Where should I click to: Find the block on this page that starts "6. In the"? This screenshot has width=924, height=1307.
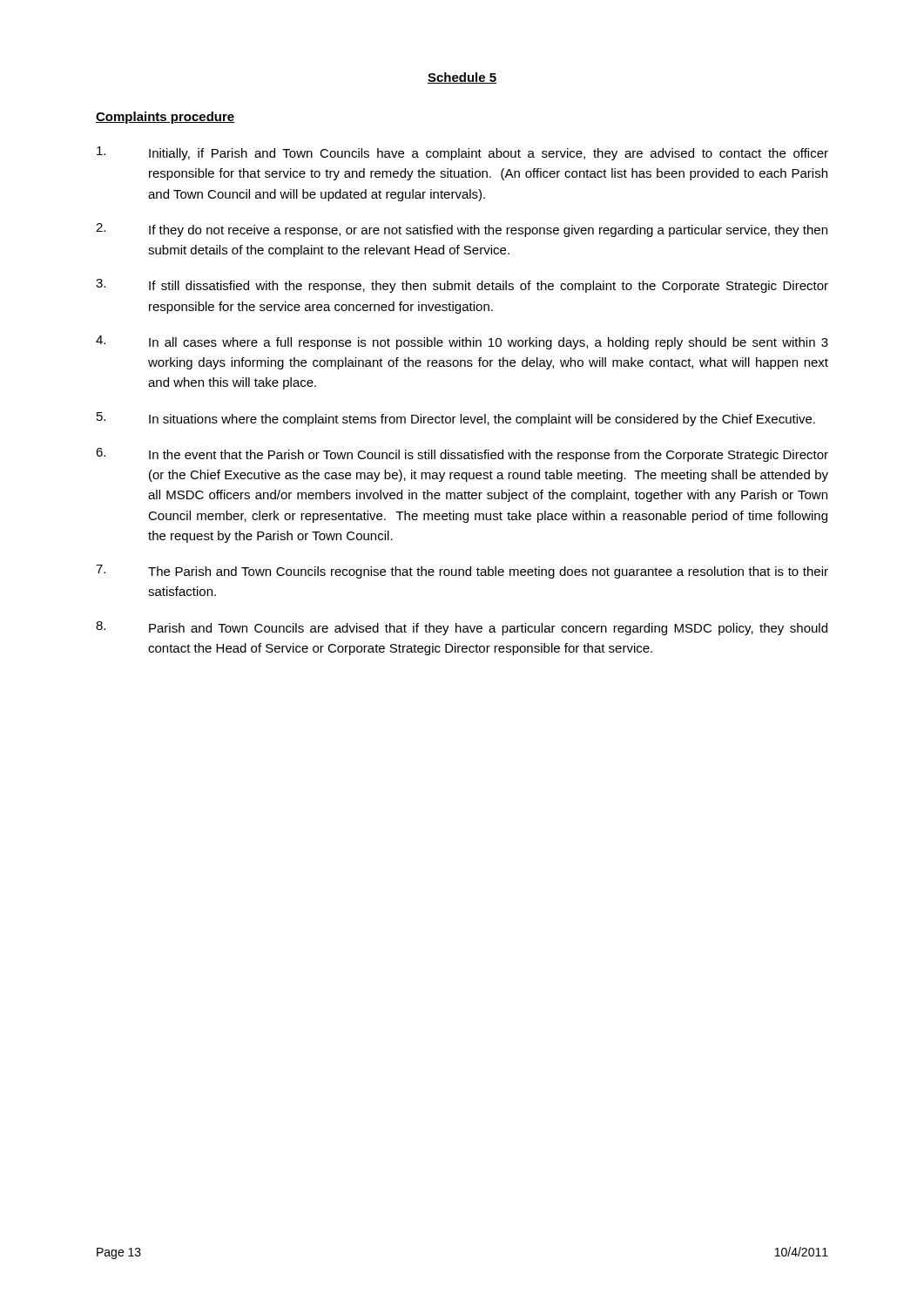462,495
